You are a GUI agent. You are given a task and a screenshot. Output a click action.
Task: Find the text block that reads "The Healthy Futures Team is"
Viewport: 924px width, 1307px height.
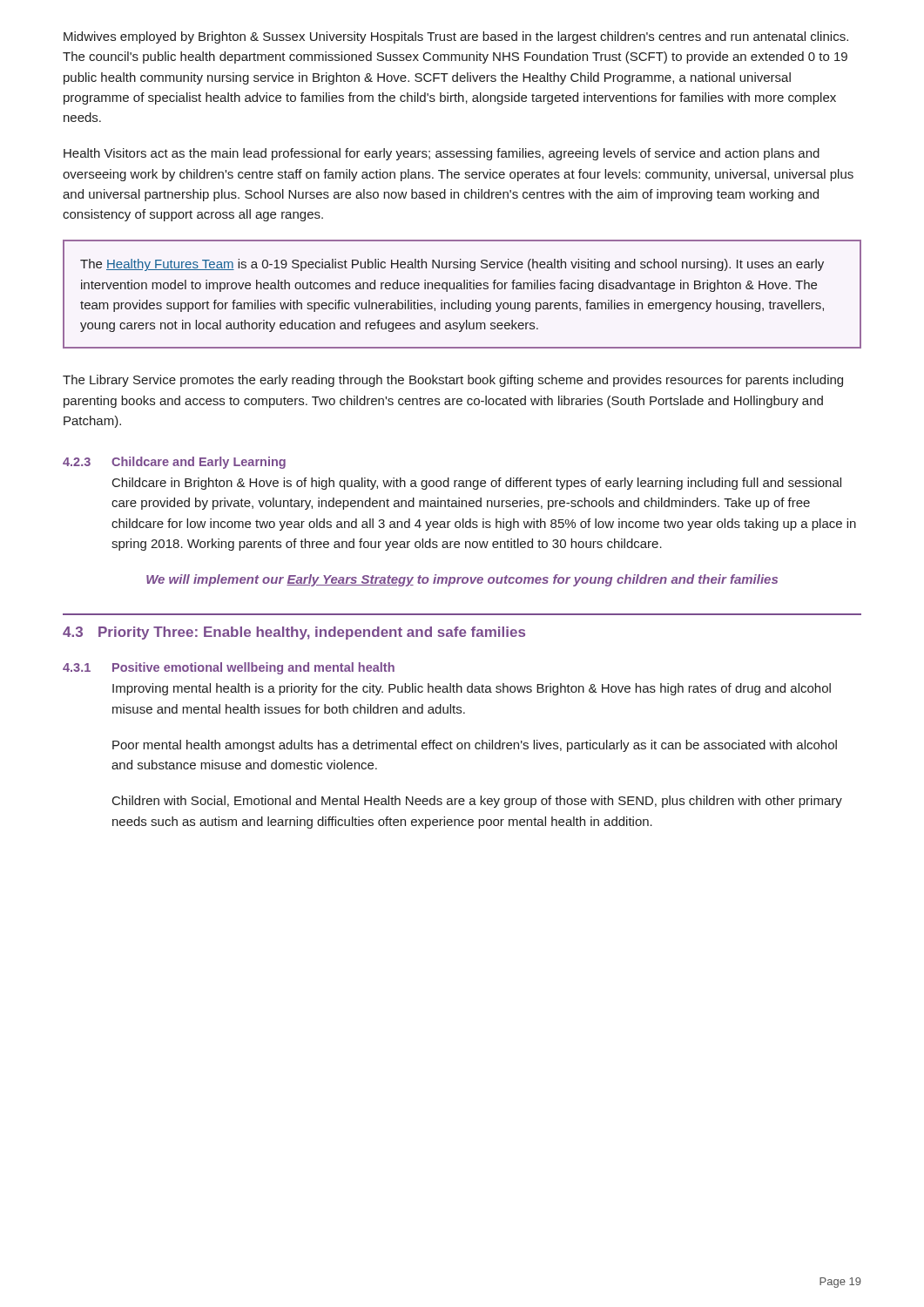coord(453,294)
